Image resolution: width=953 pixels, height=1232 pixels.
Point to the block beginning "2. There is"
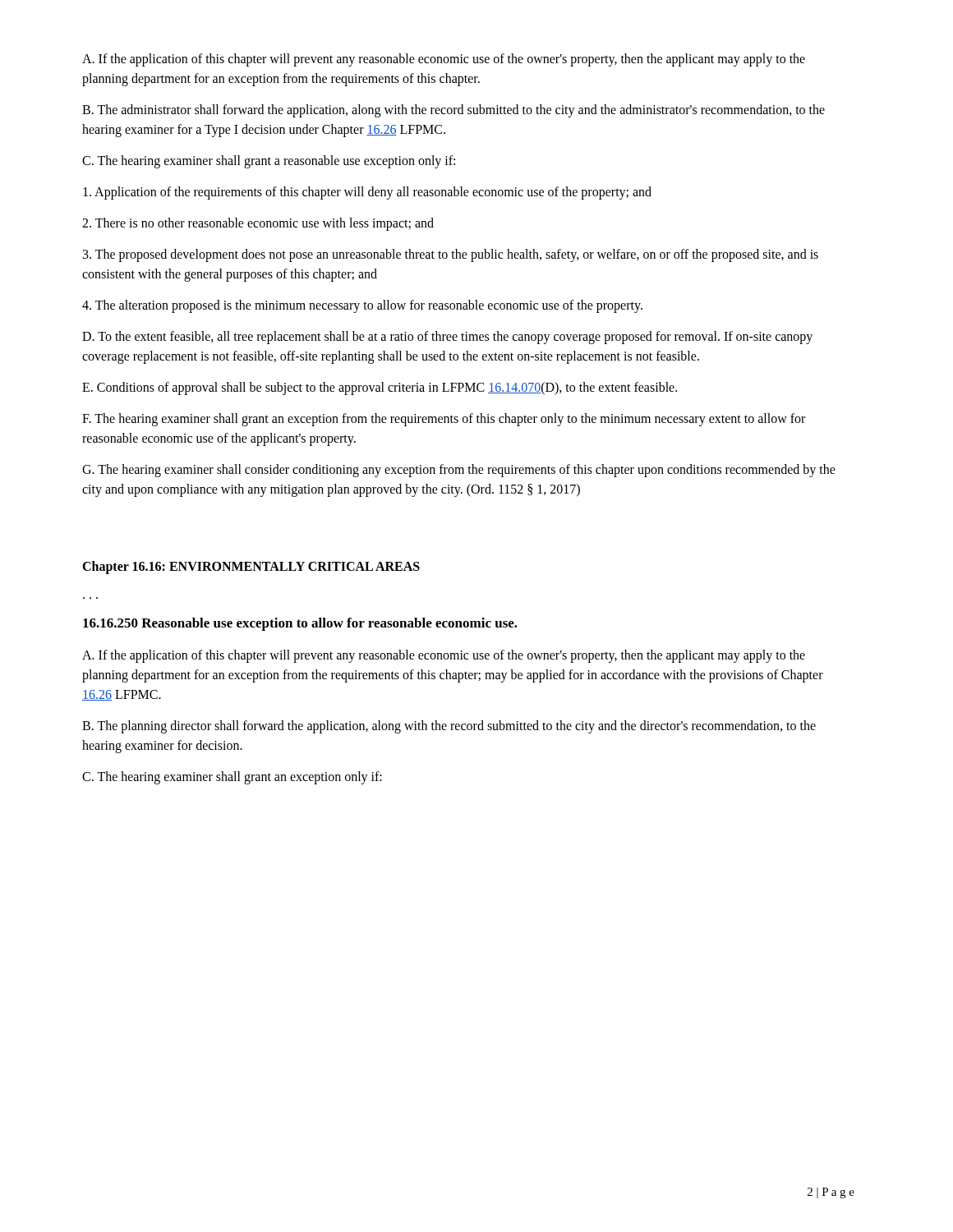point(258,224)
